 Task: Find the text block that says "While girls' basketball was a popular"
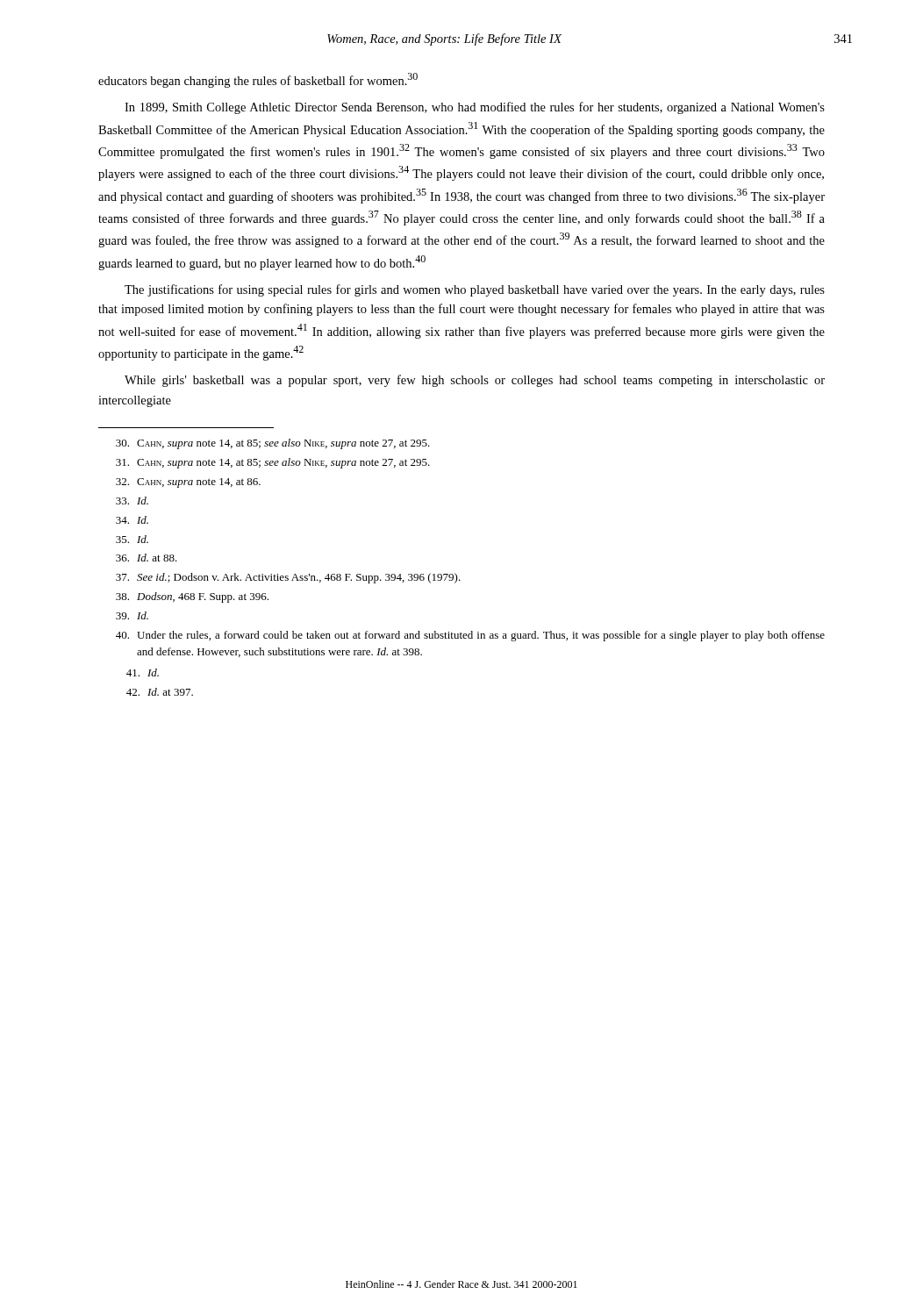(x=462, y=390)
